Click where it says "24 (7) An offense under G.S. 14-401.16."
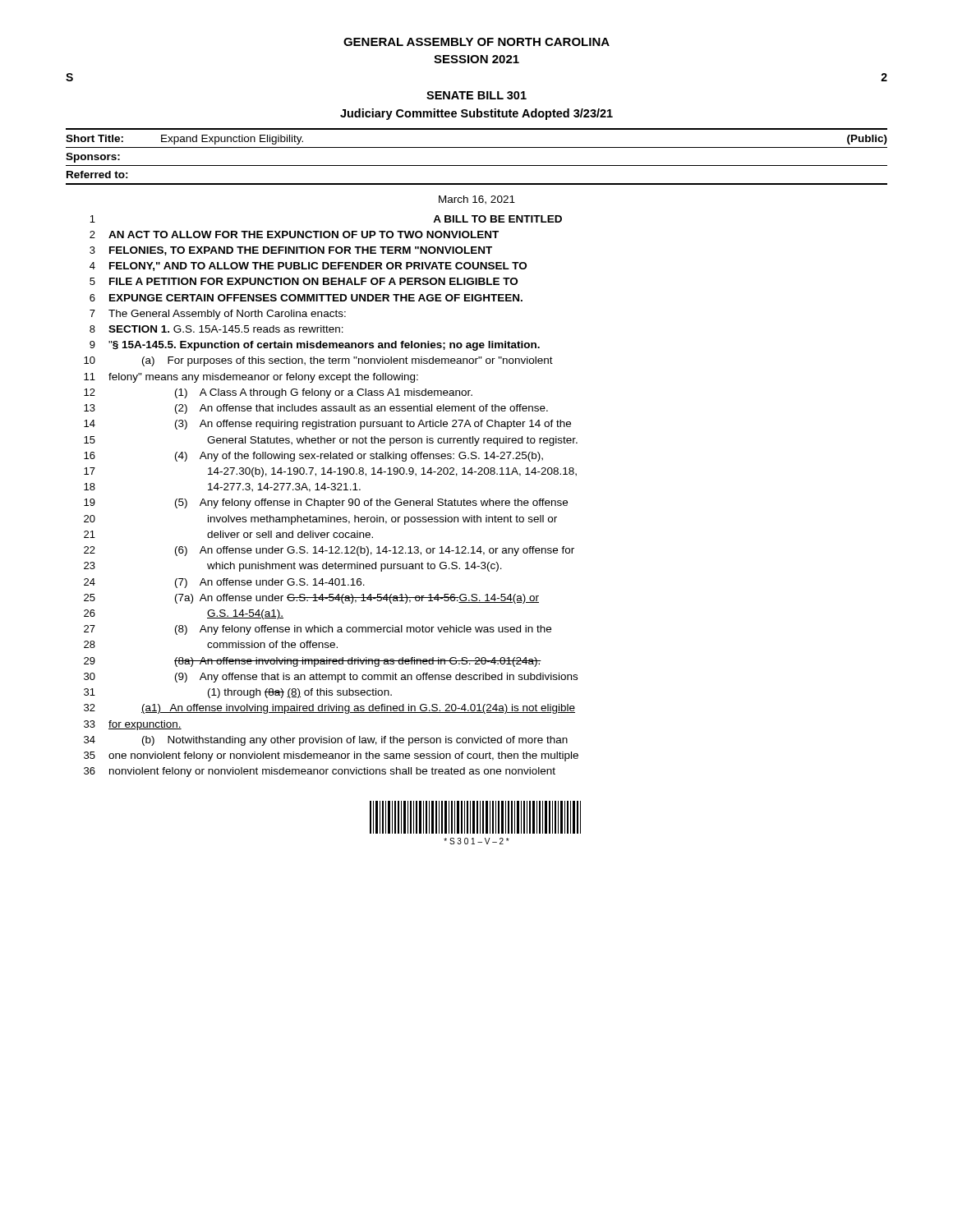The height and width of the screenshot is (1232, 953). 476,582
